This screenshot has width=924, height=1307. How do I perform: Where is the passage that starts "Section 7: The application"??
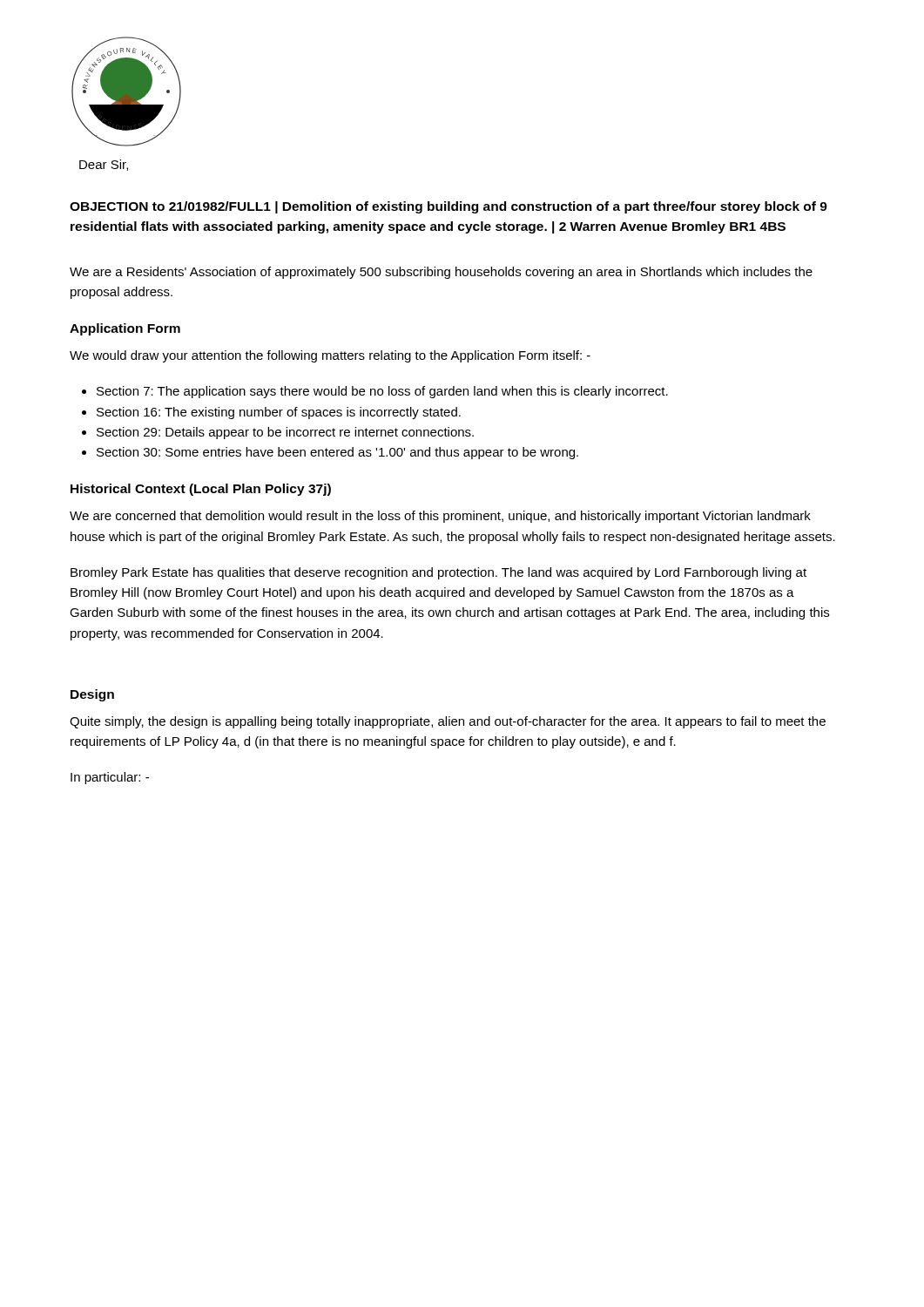[453, 391]
